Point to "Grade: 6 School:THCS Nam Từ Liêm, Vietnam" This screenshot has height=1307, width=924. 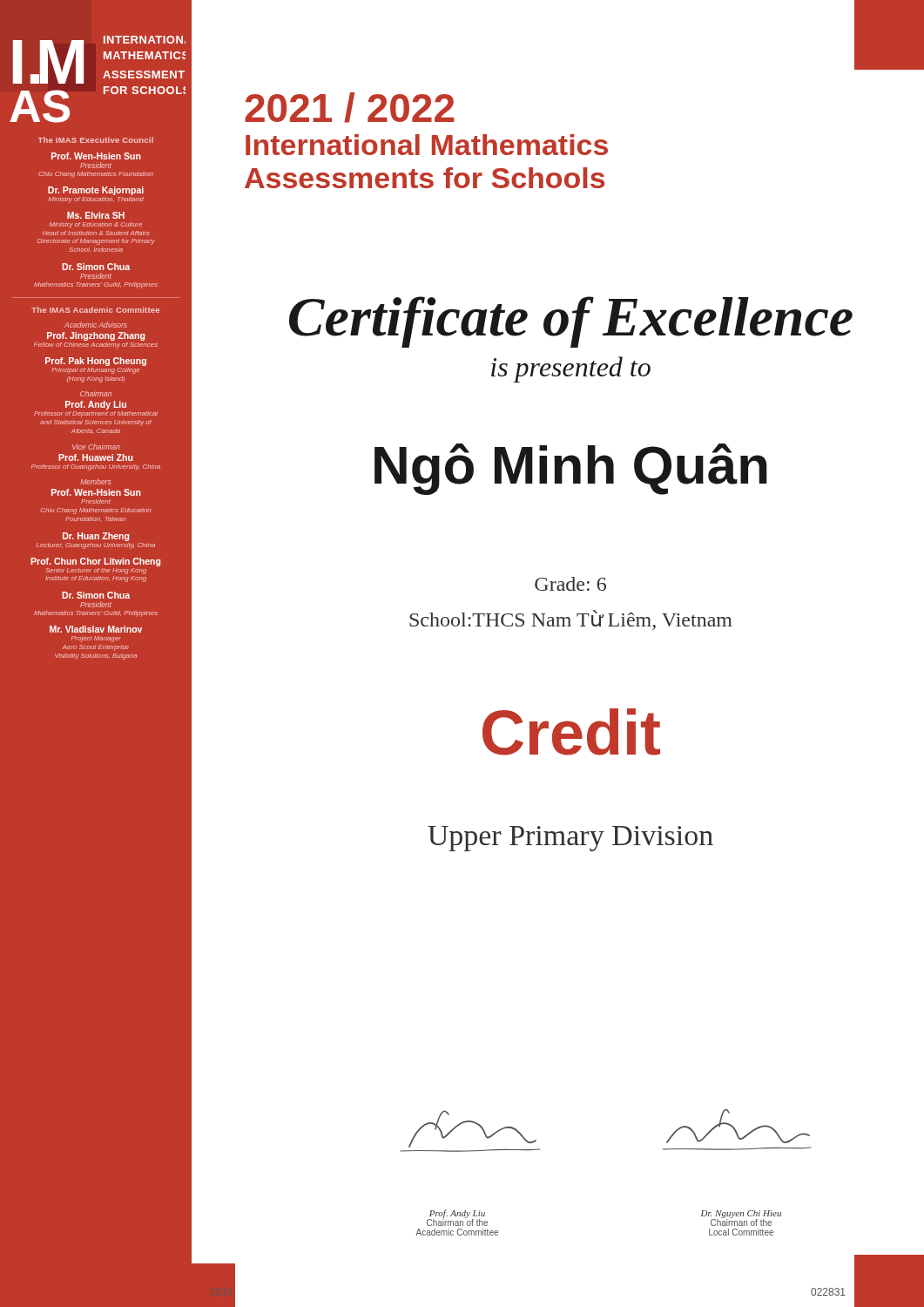point(570,584)
